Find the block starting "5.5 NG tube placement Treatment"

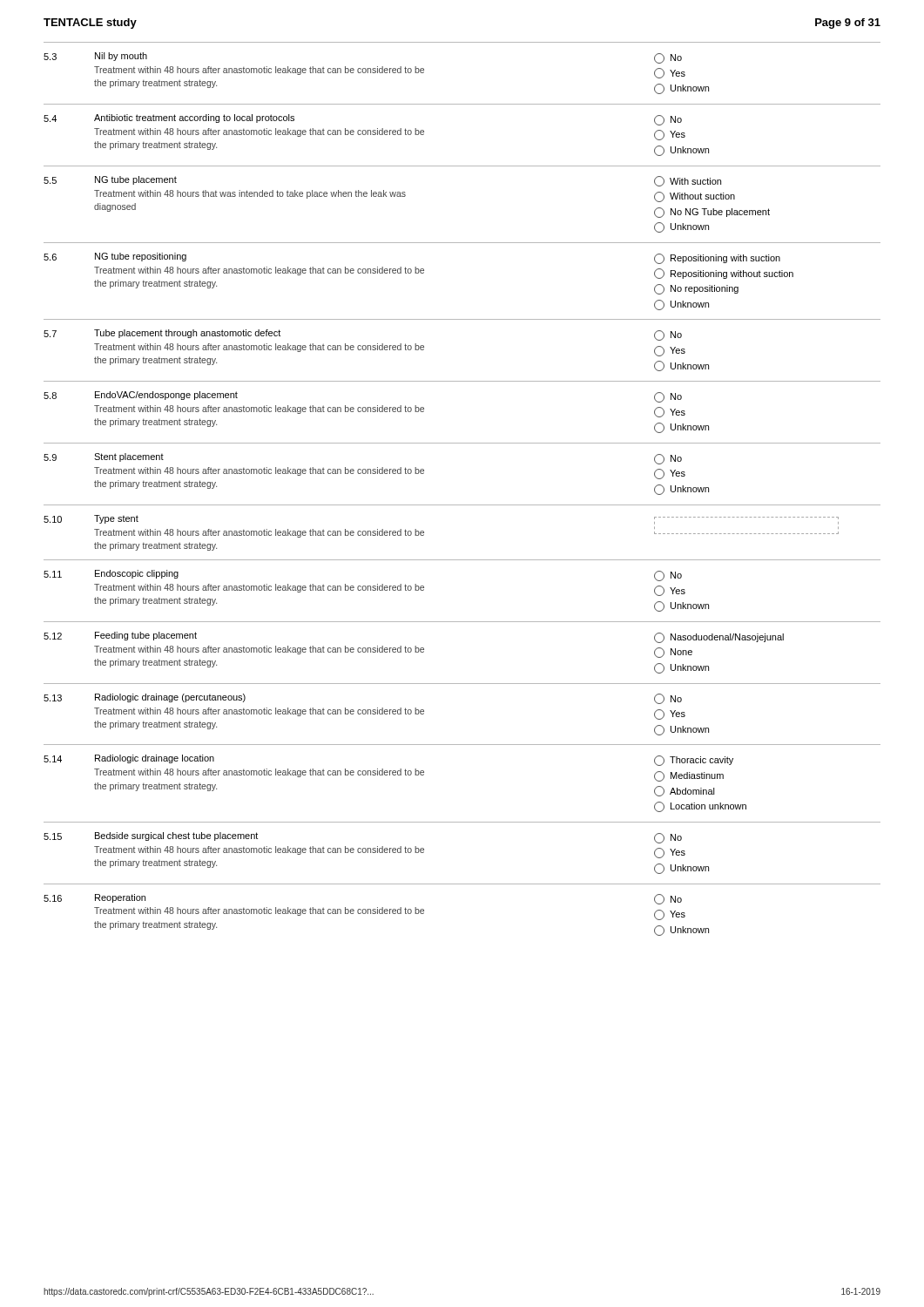[x=134, y=181]
